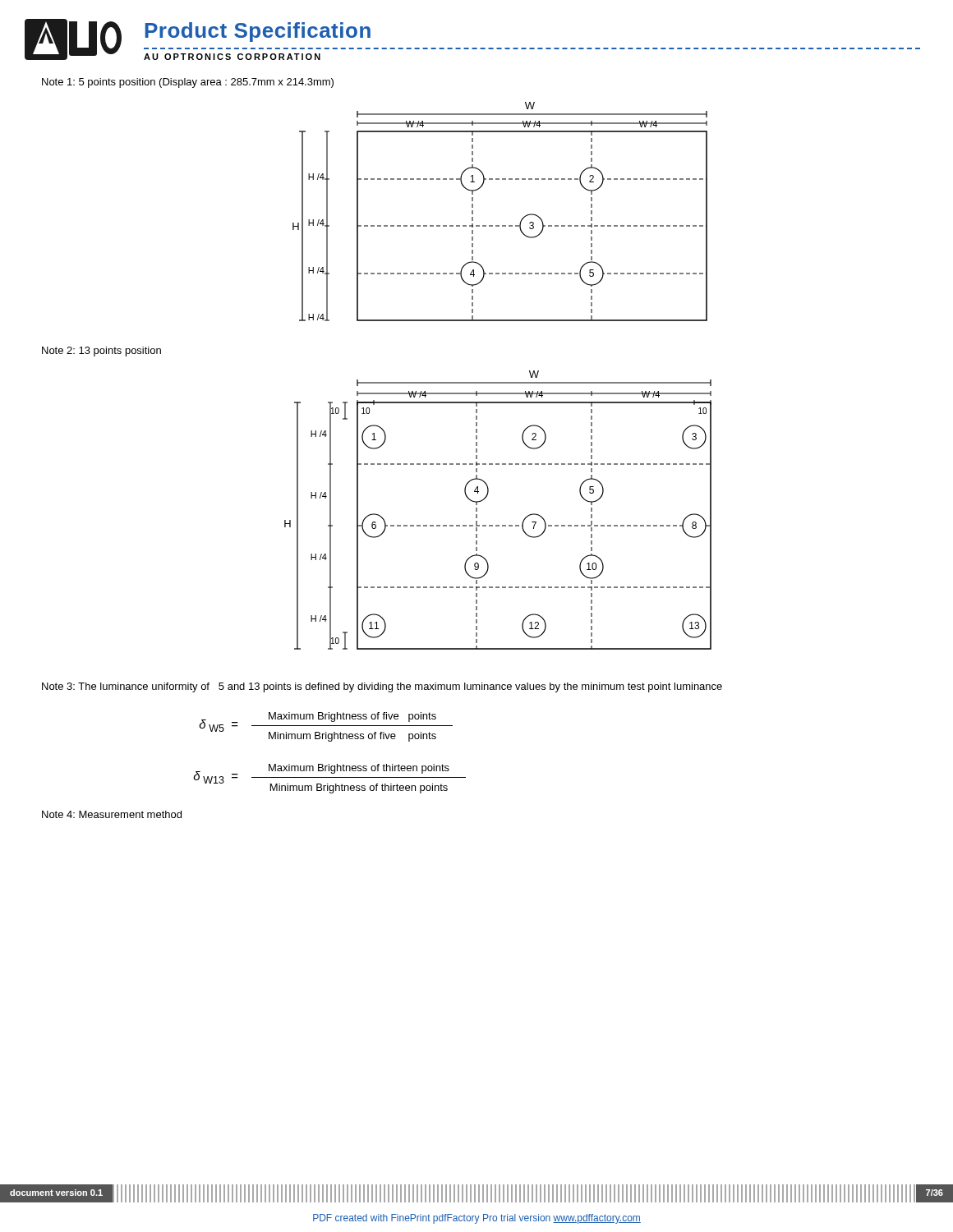Find the formula that reads "δ W5 = Maximum"
The width and height of the screenshot is (953, 1232).
(326, 727)
